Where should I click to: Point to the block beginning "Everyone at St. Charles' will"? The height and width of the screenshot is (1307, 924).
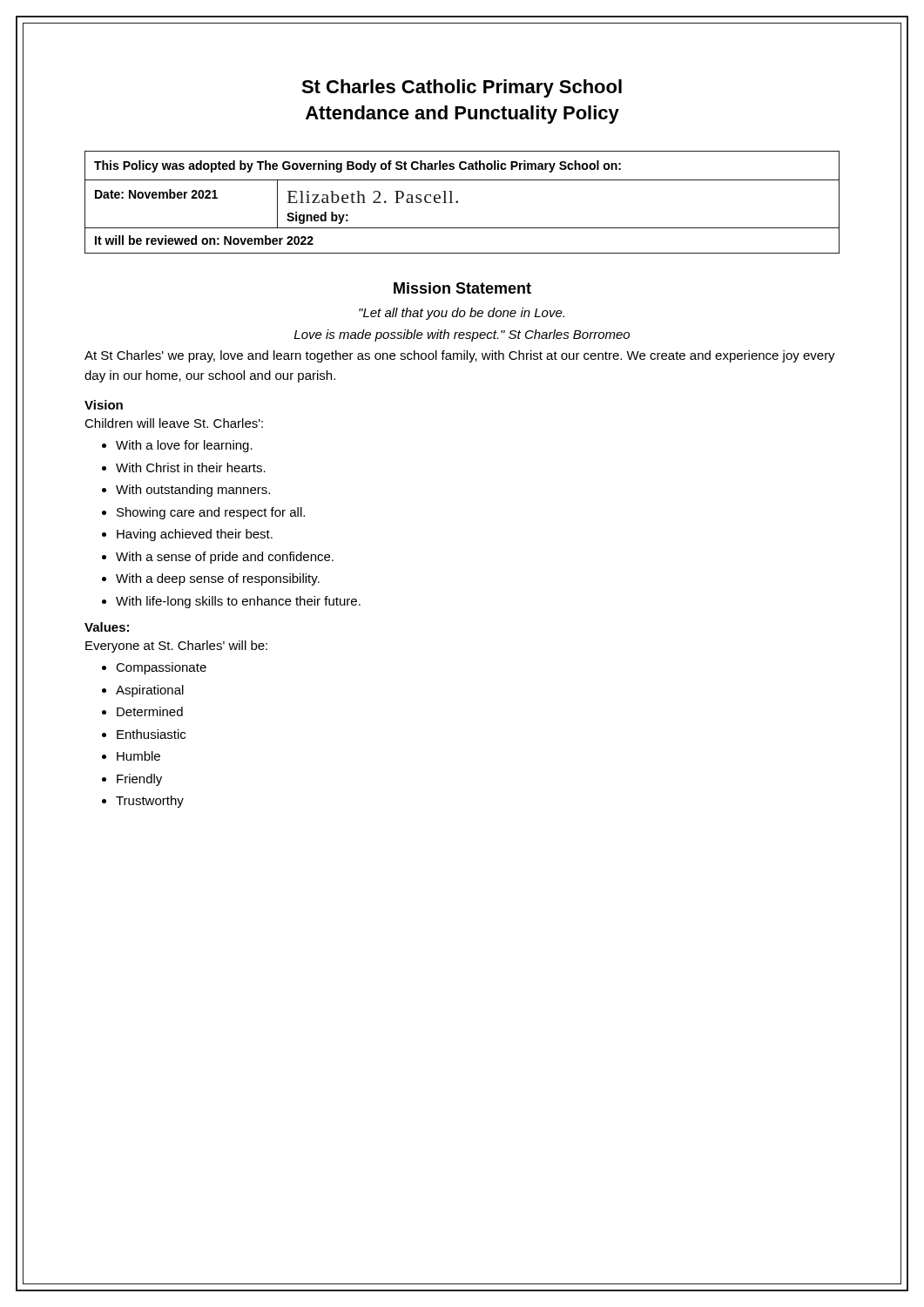[x=176, y=645]
